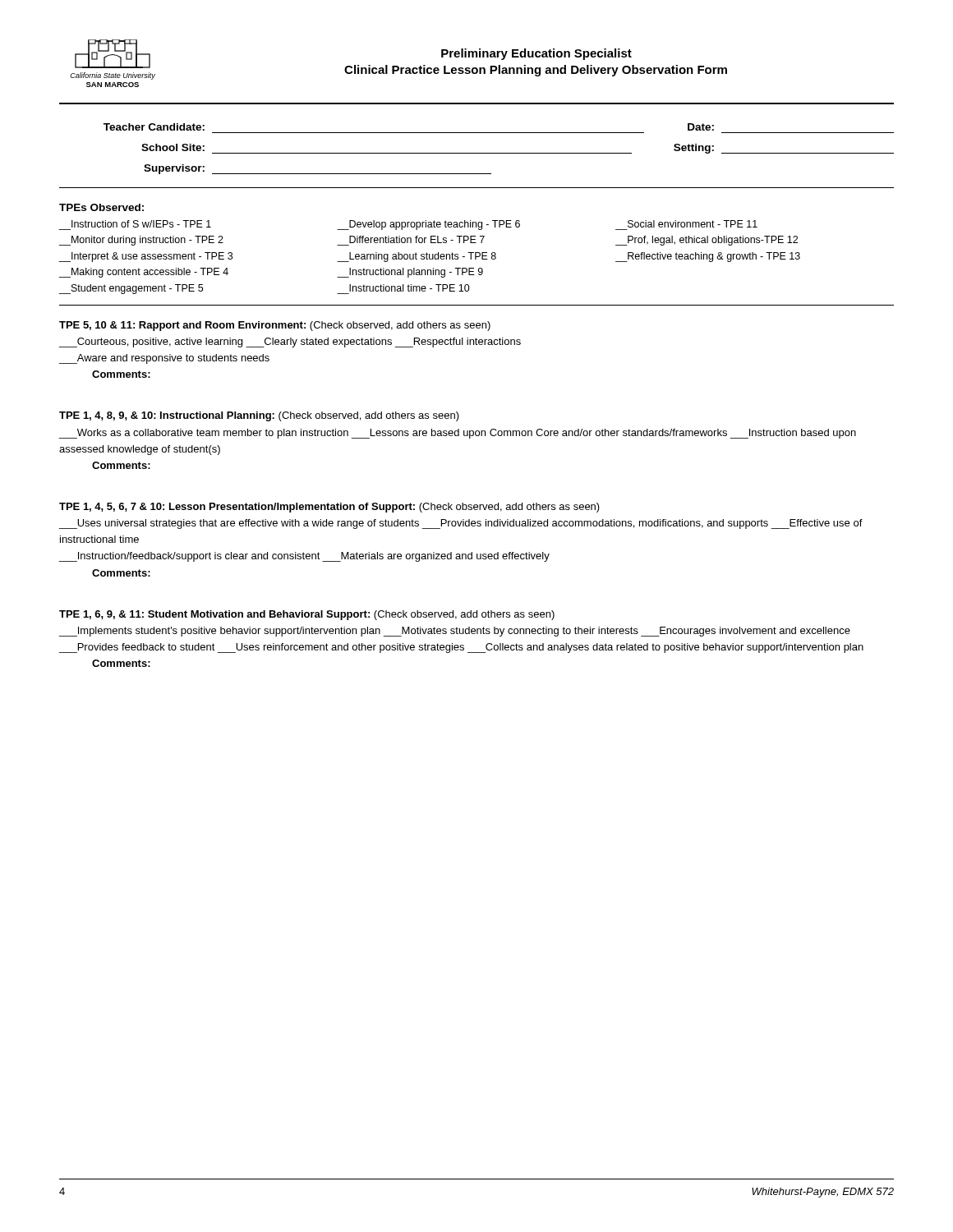Click on the list item containing "__Differentiation for ELs - TPE 7"
The image size is (953, 1232).
point(411,240)
